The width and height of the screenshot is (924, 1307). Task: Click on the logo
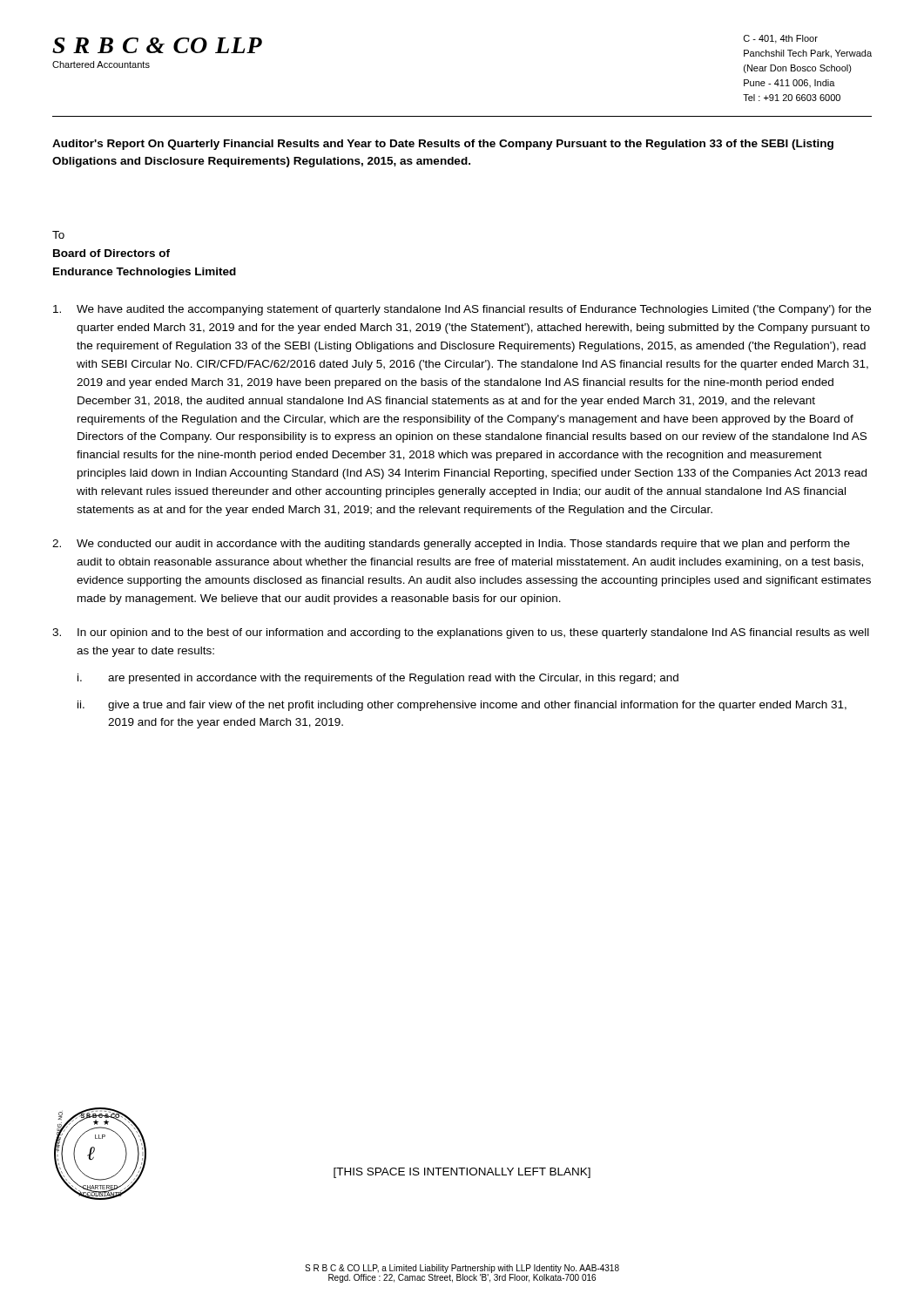tap(100, 1155)
